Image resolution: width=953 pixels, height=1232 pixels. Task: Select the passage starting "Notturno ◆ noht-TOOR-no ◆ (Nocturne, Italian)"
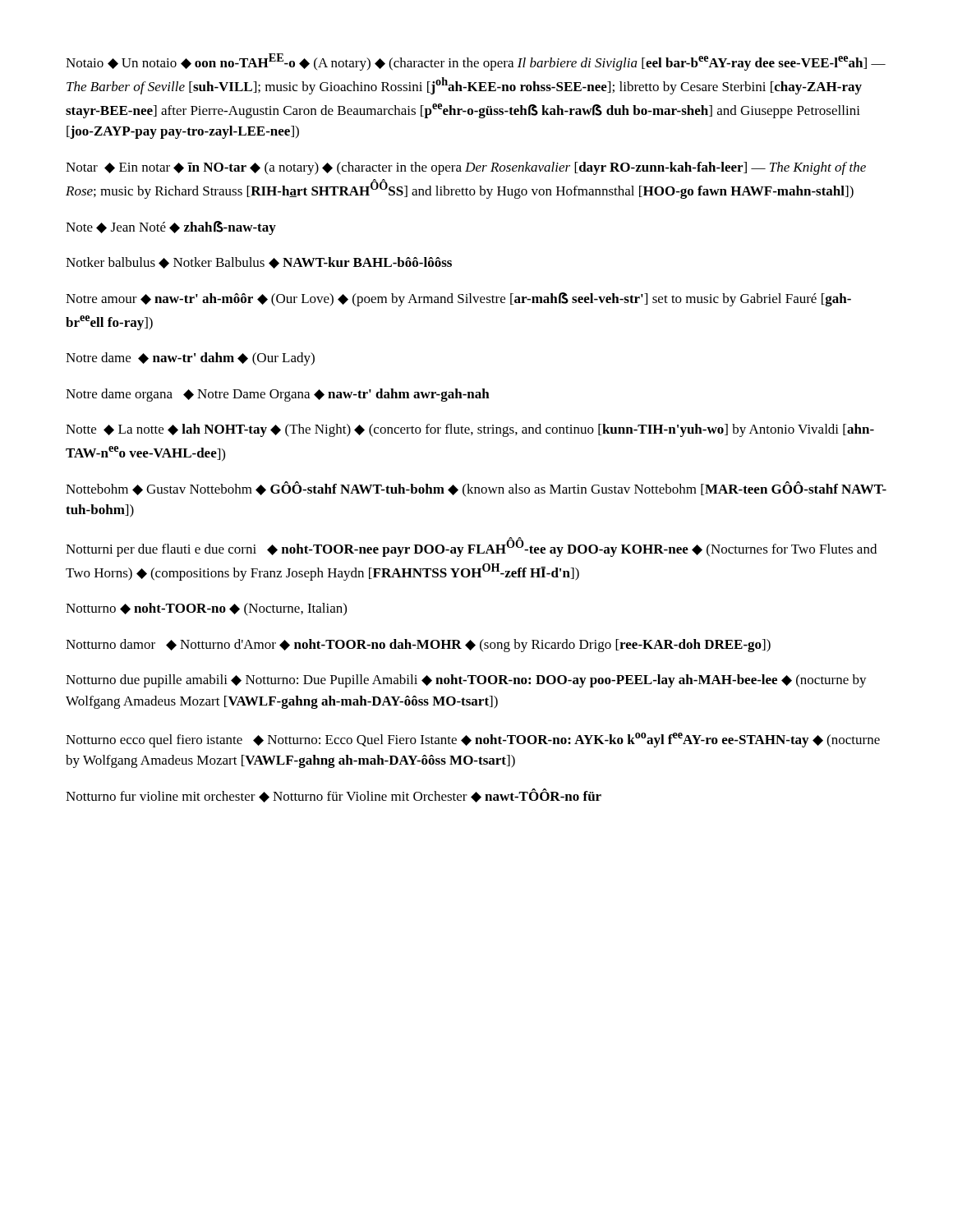click(x=207, y=608)
